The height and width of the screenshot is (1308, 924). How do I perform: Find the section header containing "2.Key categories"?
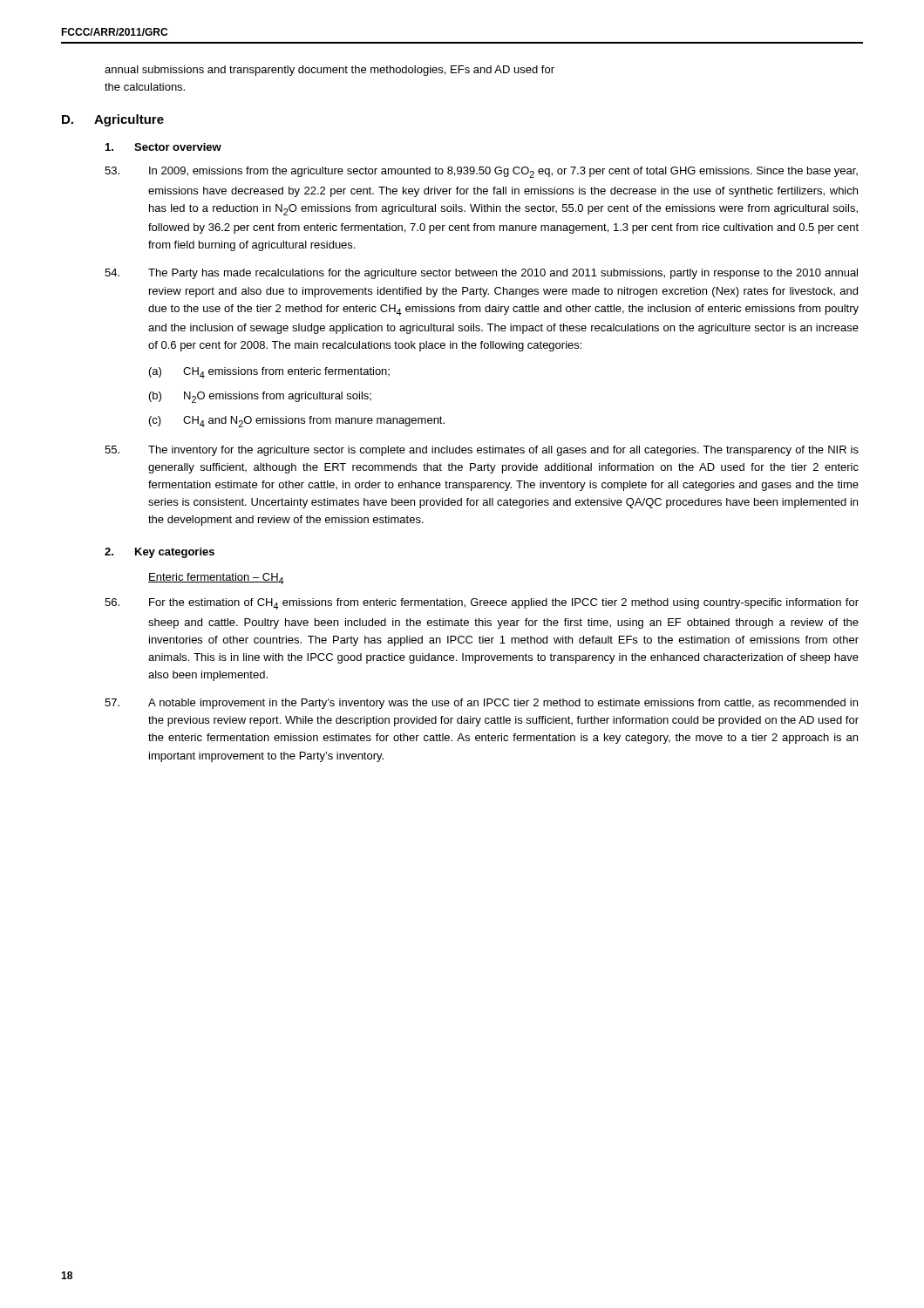click(x=160, y=551)
